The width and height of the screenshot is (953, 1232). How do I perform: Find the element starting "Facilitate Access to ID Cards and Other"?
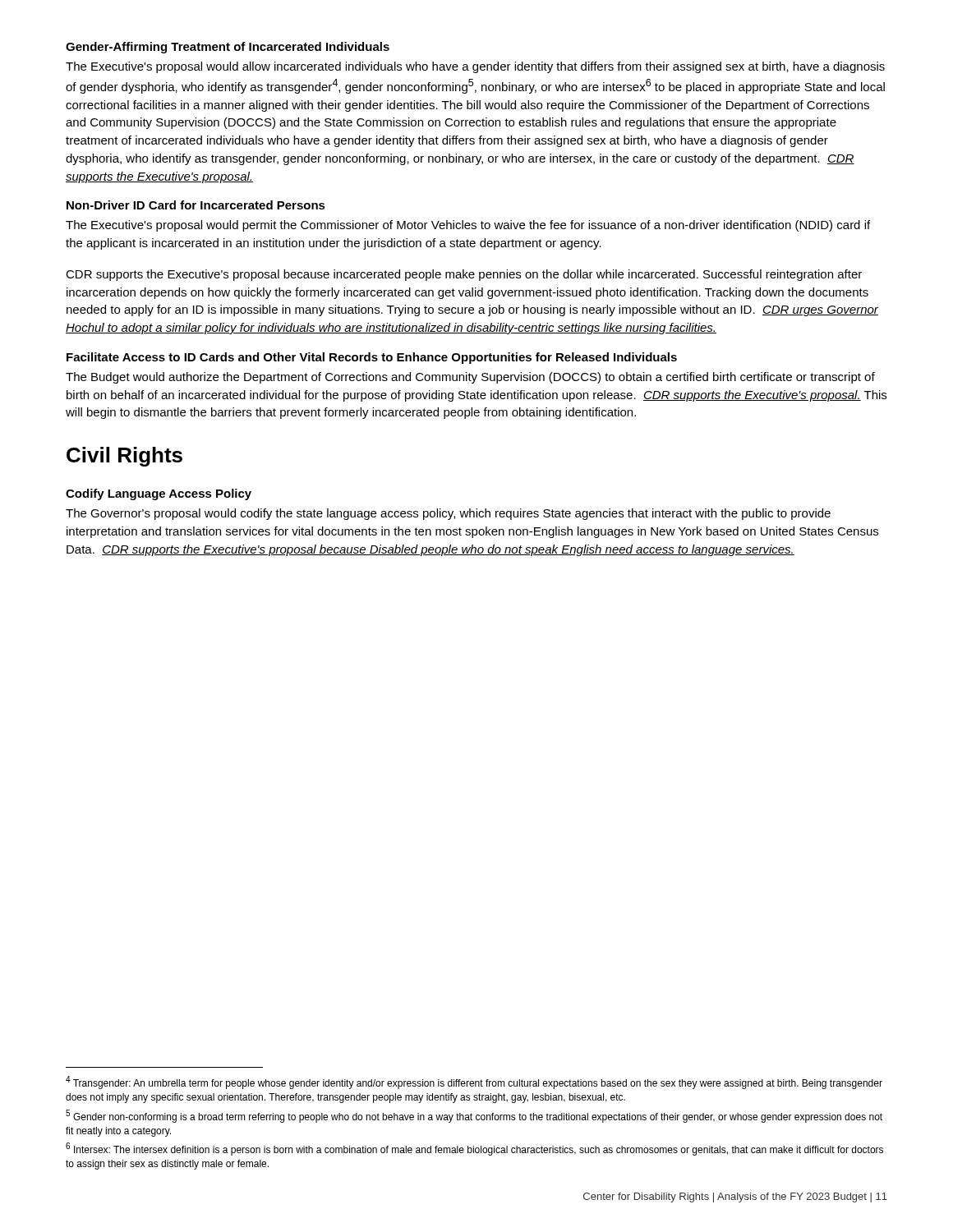[x=372, y=357]
